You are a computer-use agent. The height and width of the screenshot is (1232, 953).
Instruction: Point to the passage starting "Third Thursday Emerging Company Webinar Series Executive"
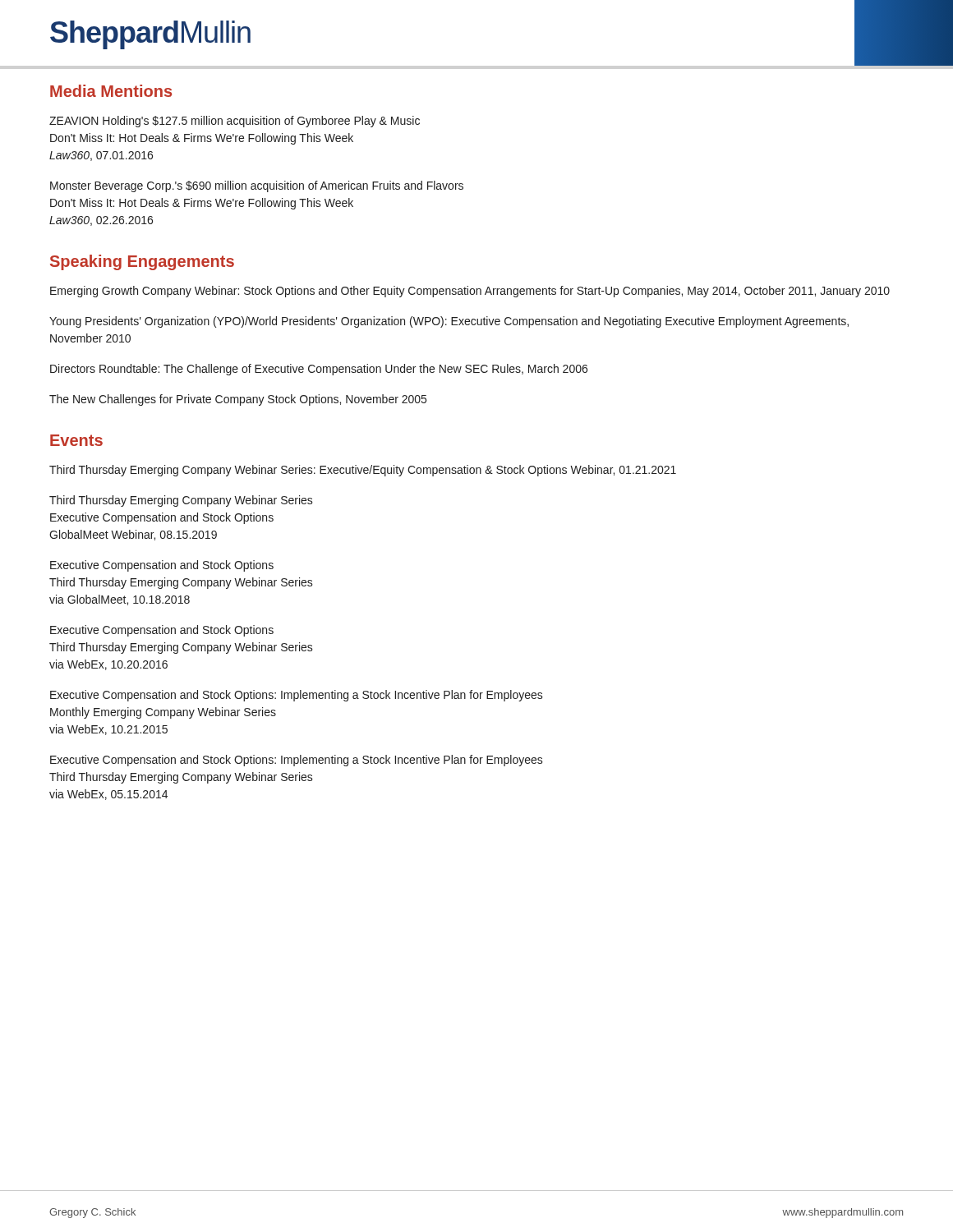tap(181, 517)
